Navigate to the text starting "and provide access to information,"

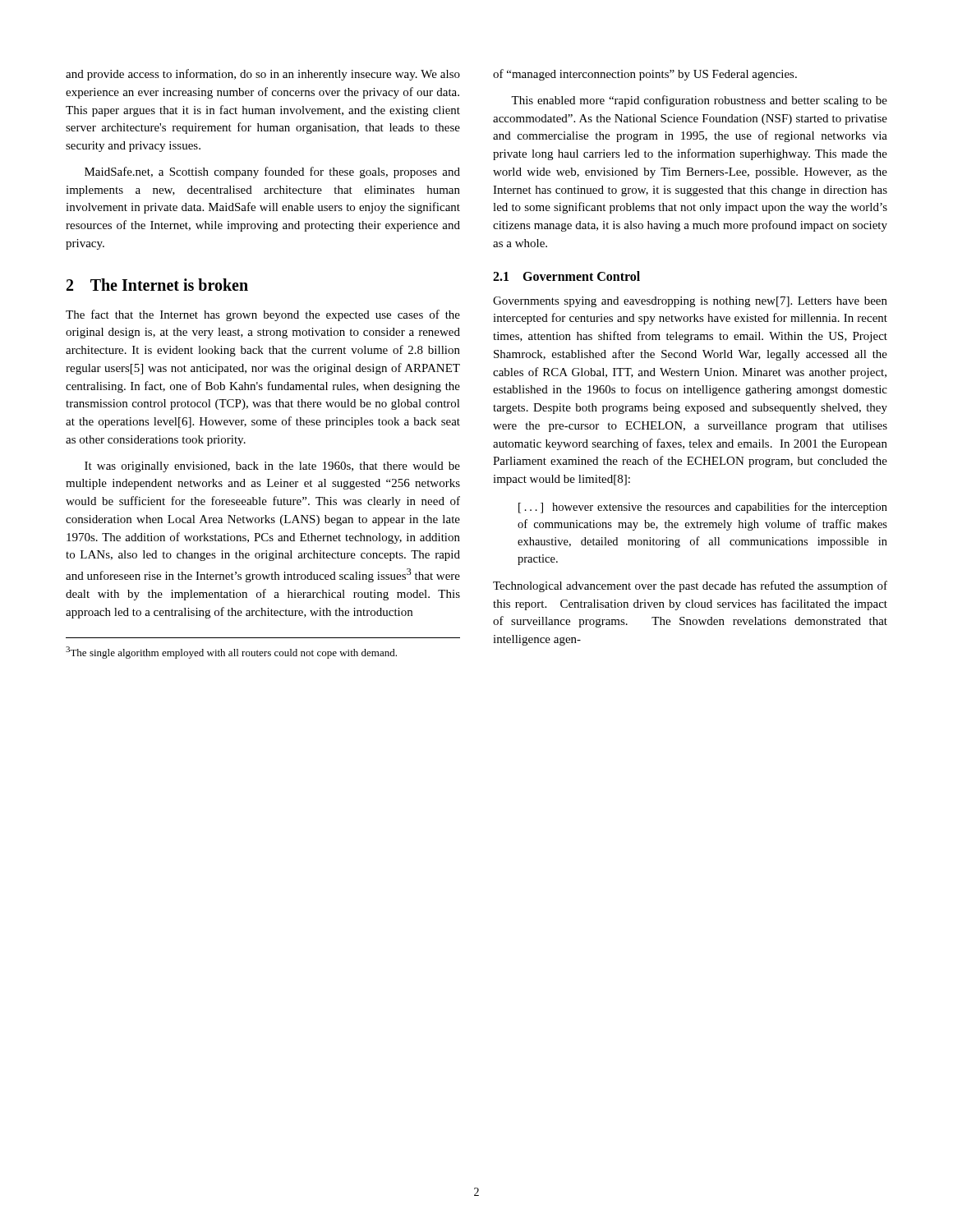coord(263,159)
